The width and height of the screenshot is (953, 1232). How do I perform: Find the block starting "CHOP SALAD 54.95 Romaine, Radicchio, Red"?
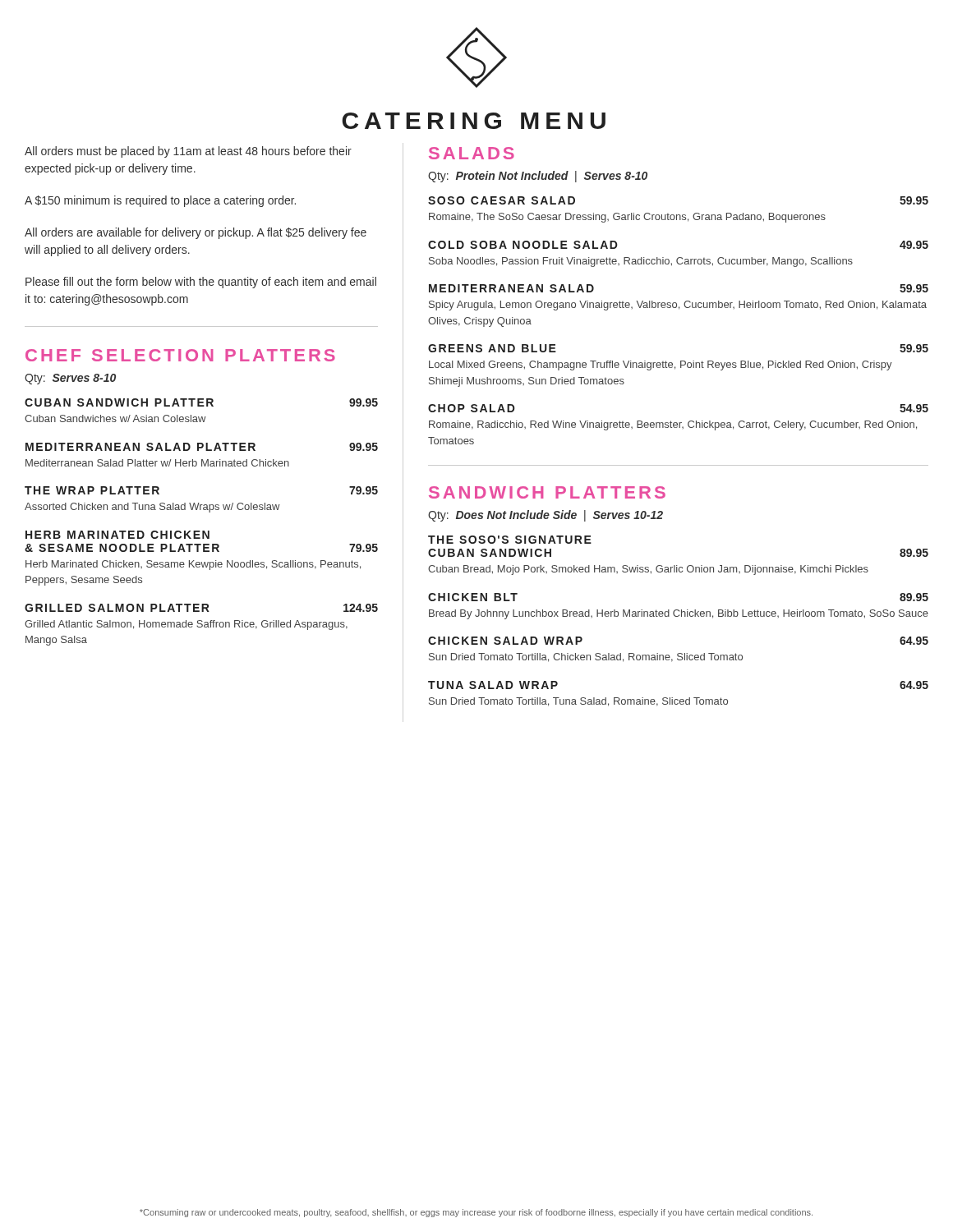[x=678, y=425]
